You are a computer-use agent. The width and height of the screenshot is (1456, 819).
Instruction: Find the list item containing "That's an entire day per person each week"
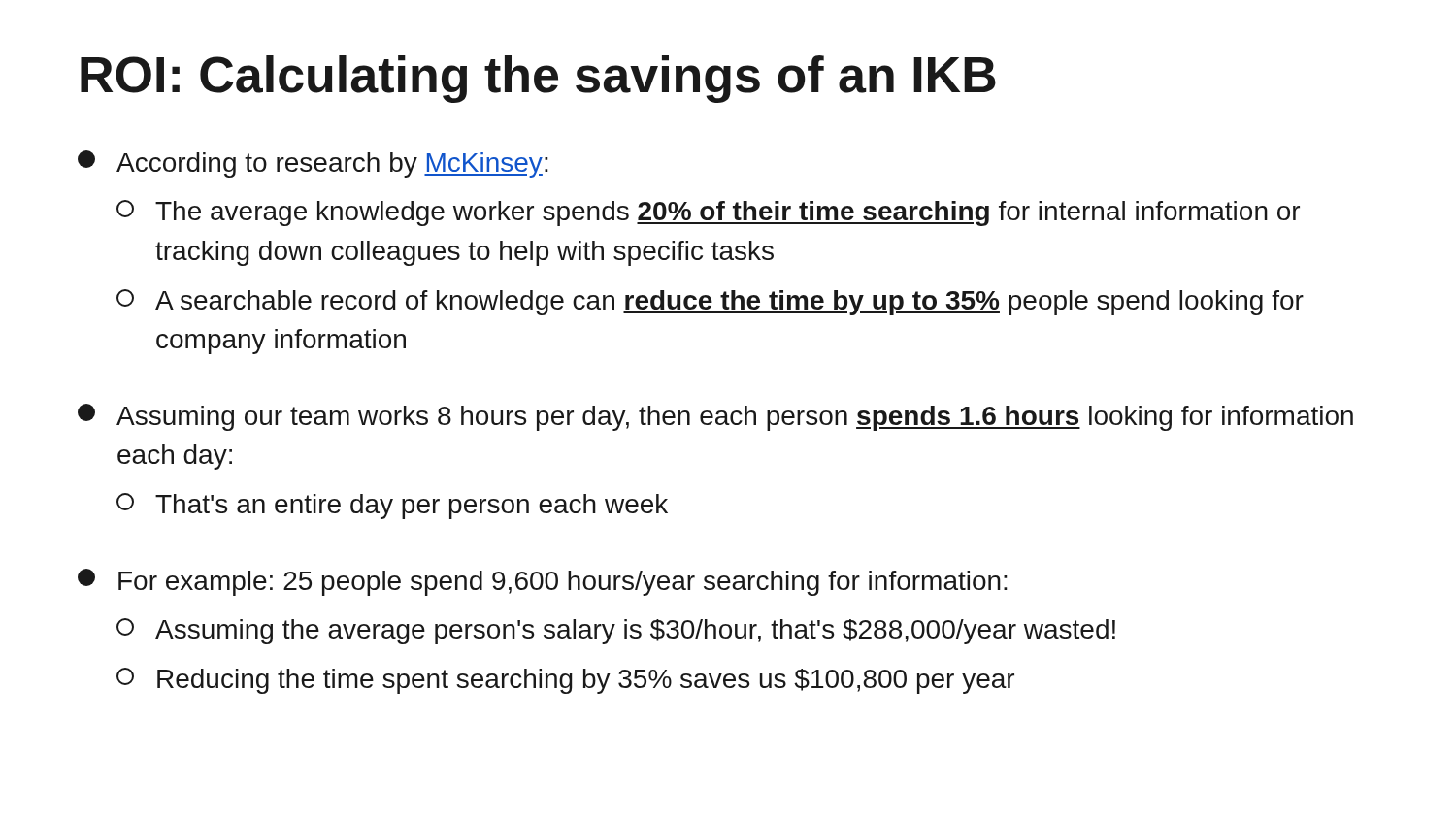coord(392,505)
